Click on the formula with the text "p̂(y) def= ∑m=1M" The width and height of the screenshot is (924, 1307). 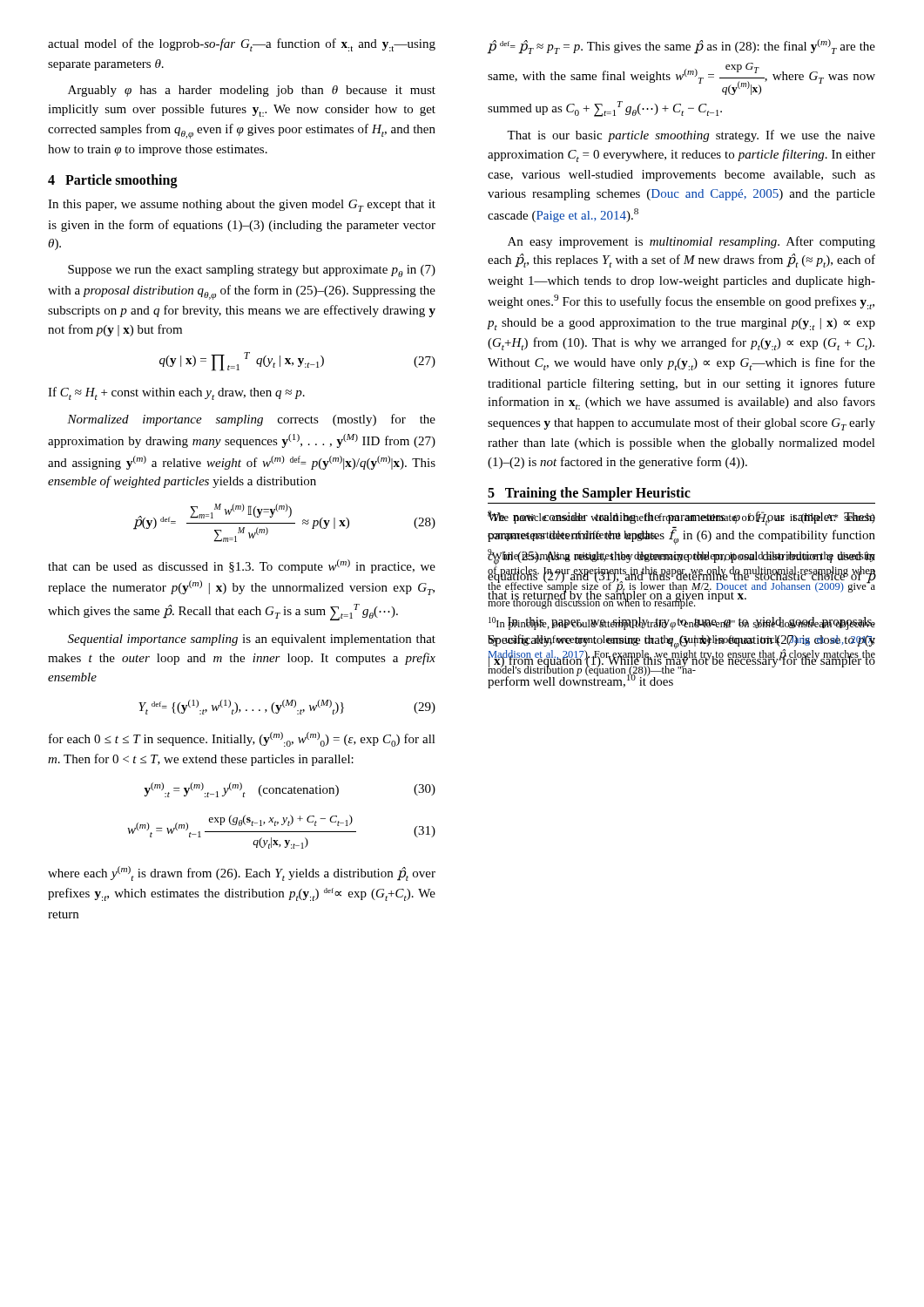coord(242,523)
